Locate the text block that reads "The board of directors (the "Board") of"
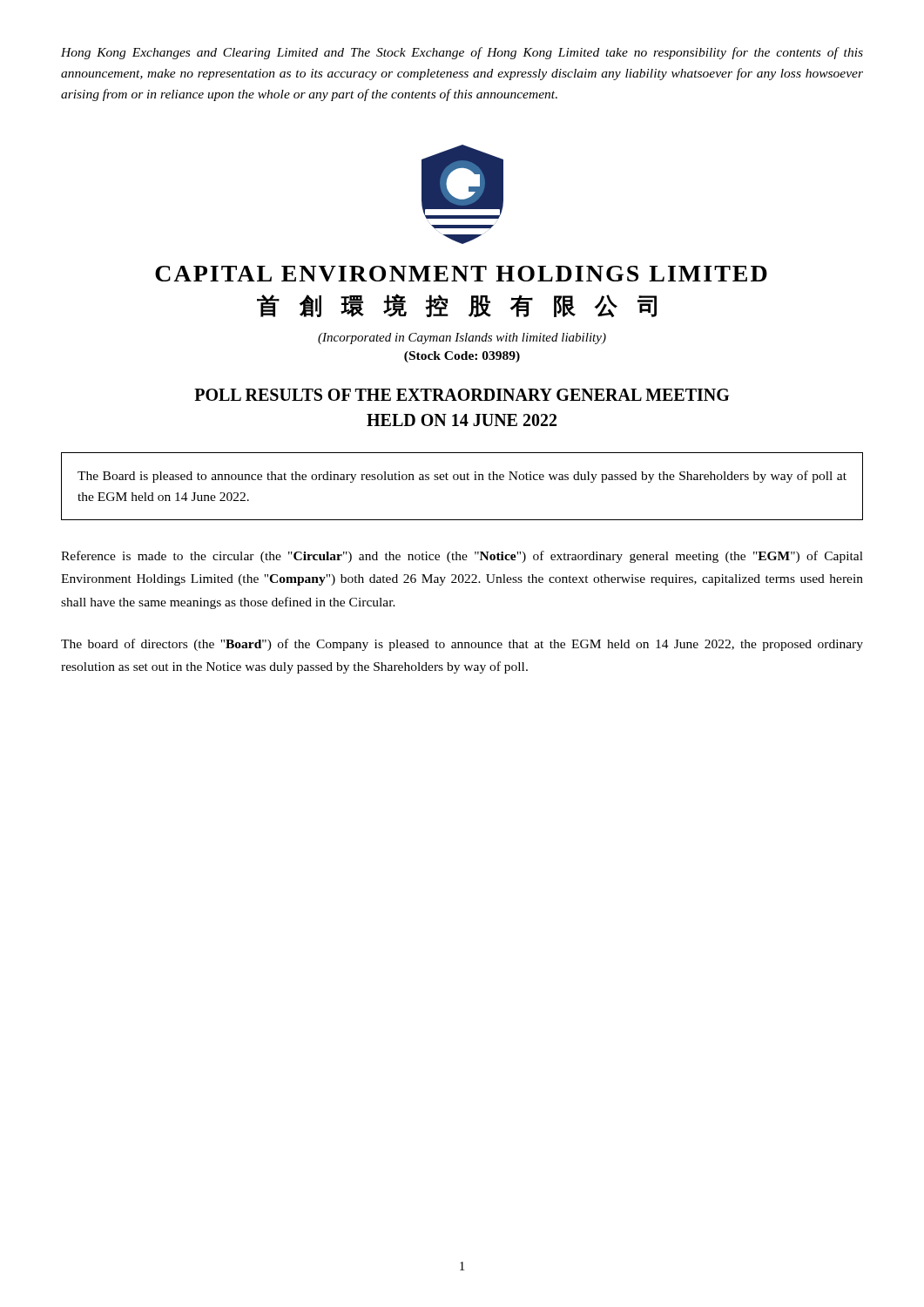924x1307 pixels. pos(462,655)
